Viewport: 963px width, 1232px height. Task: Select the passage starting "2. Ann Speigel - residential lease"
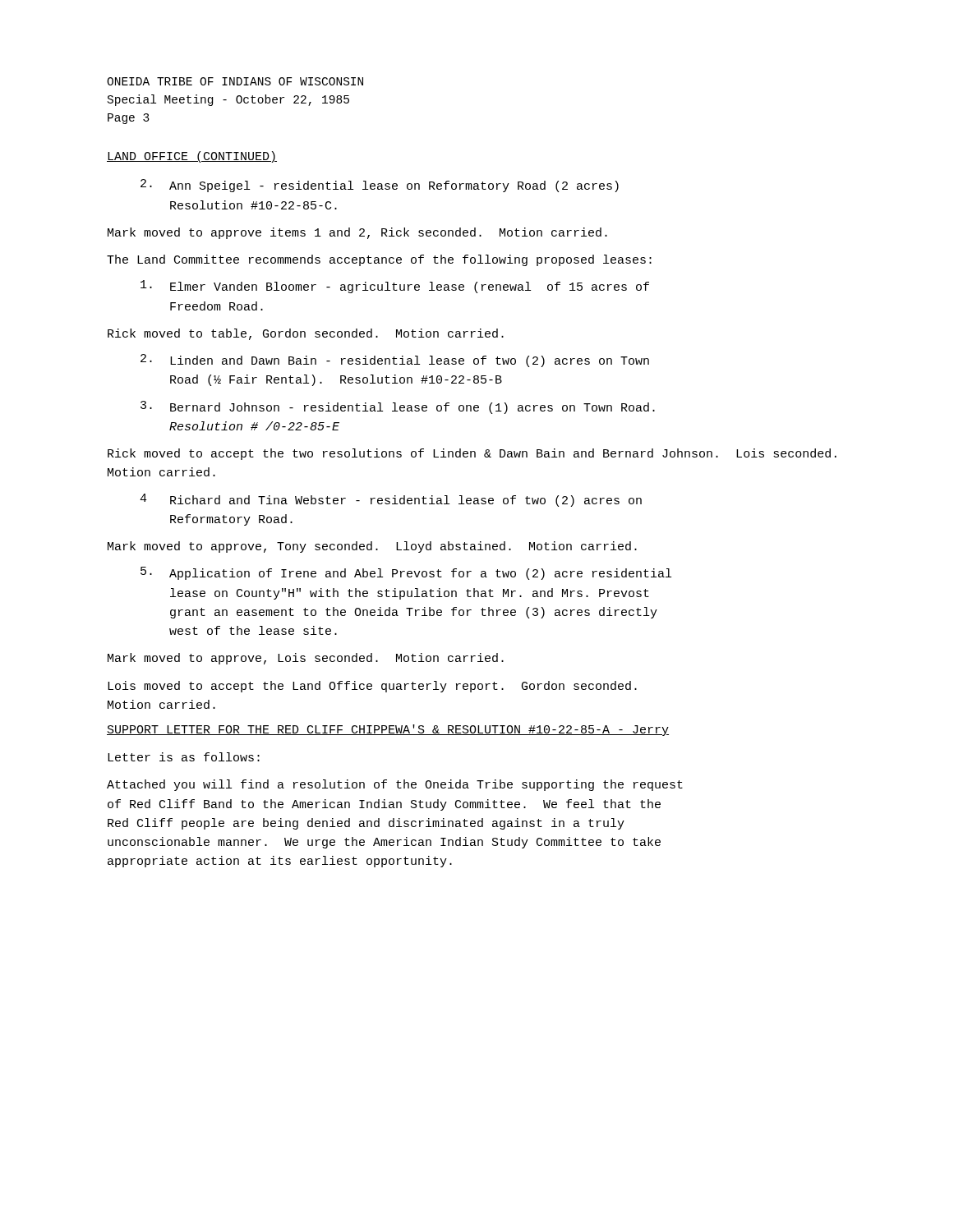[380, 197]
